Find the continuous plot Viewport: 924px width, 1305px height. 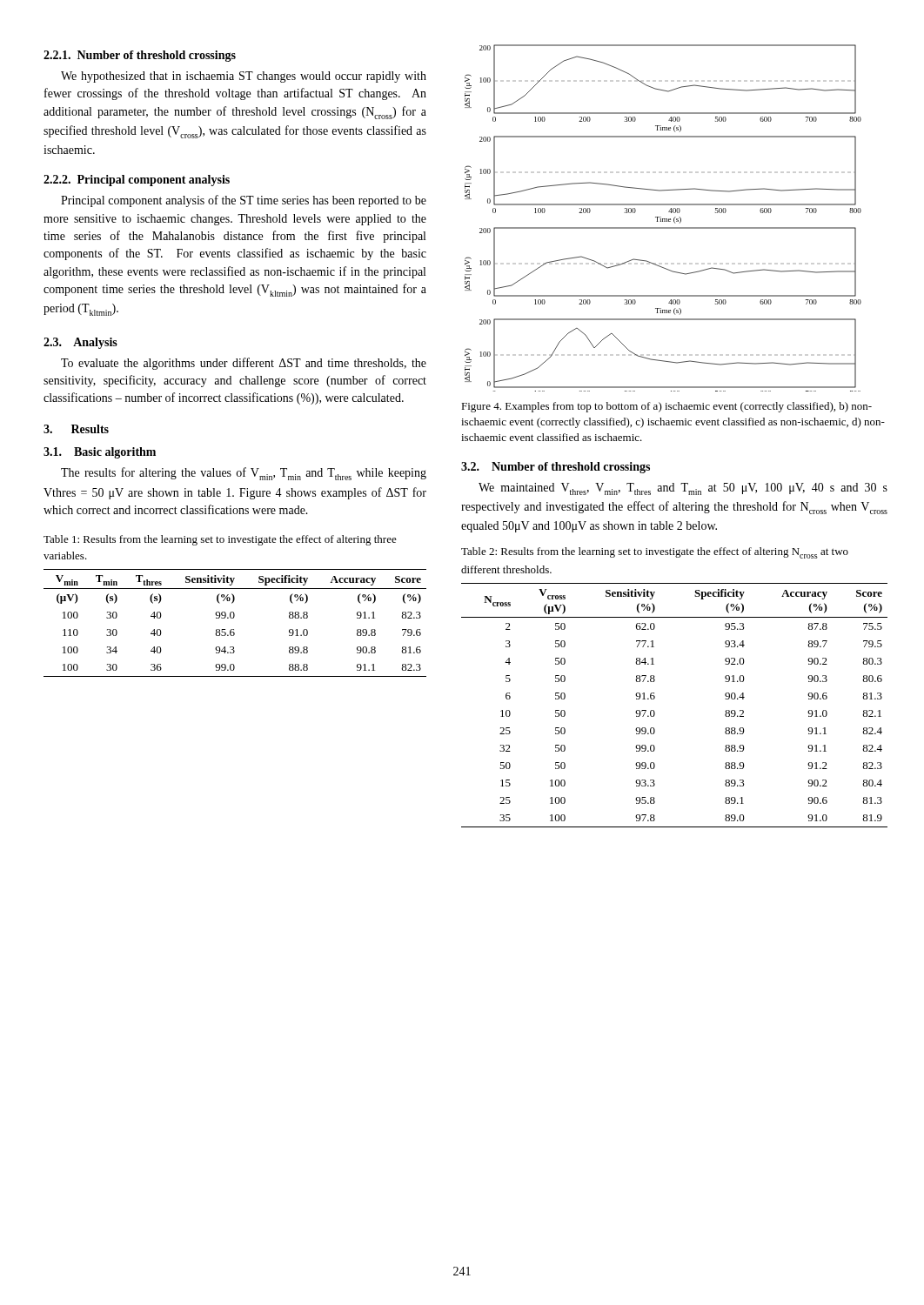pyautogui.click(x=674, y=213)
